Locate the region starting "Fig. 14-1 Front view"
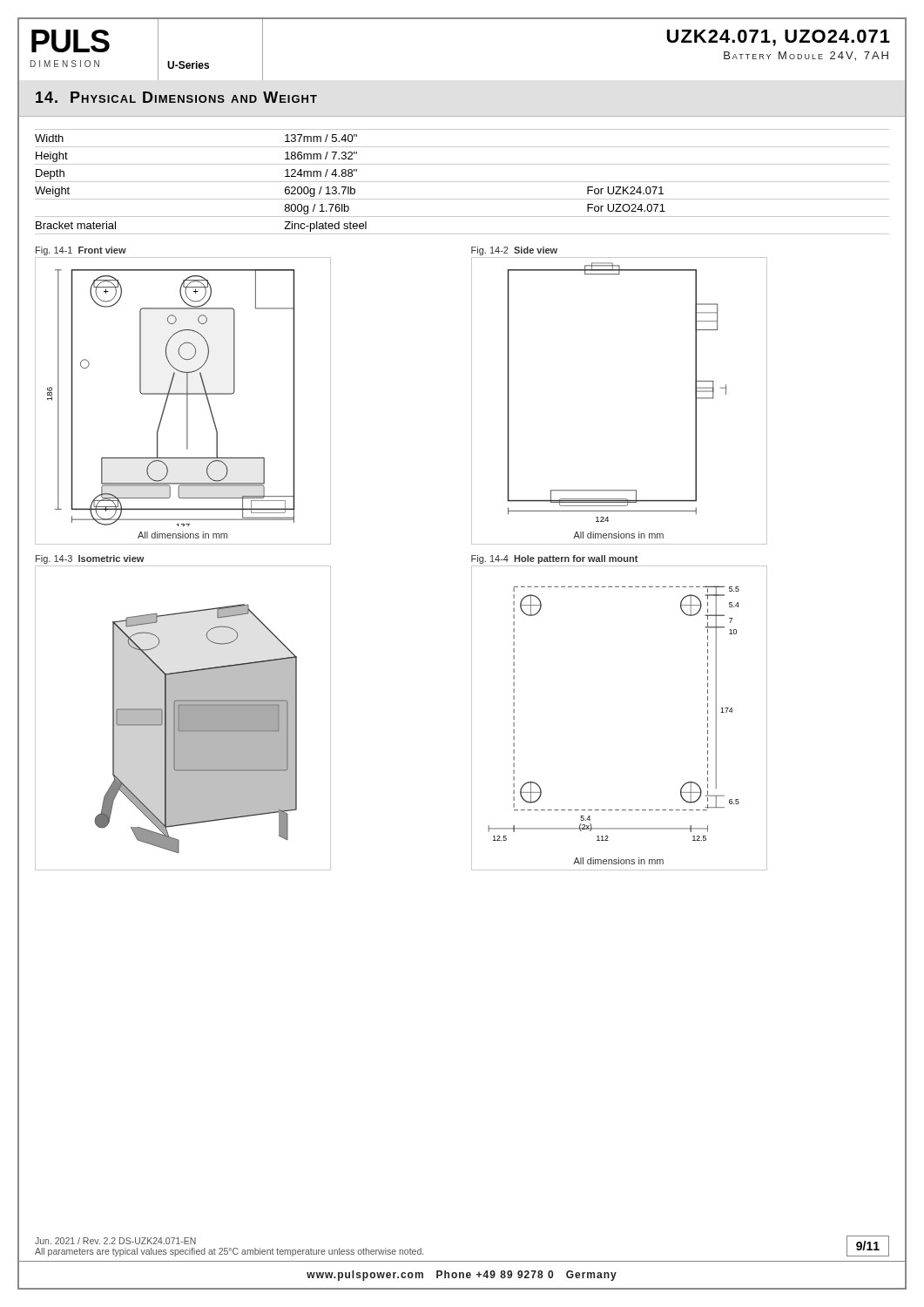The width and height of the screenshot is (924, 1307). [80, 250]
